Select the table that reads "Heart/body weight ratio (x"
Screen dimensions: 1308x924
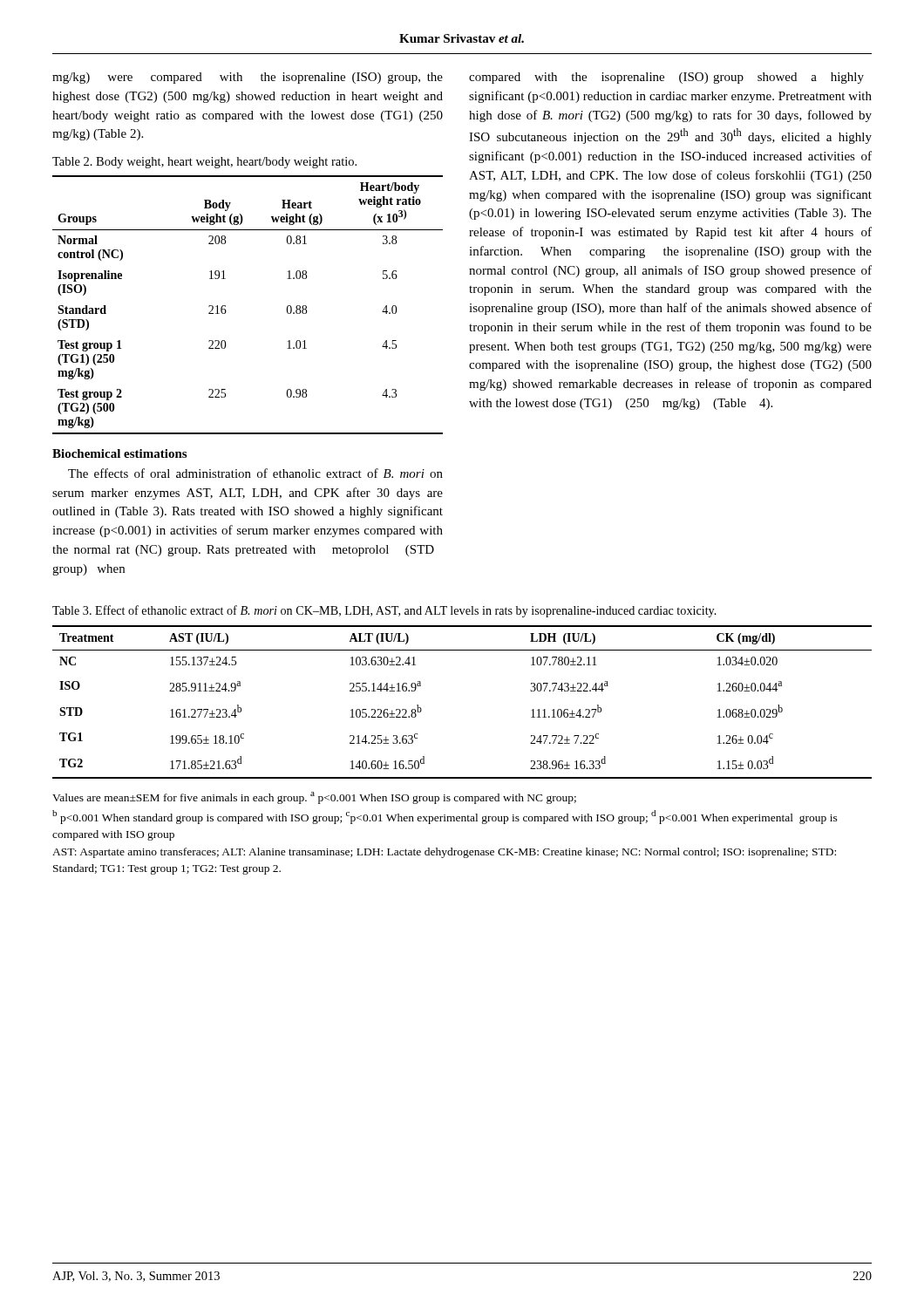(248, 305)
